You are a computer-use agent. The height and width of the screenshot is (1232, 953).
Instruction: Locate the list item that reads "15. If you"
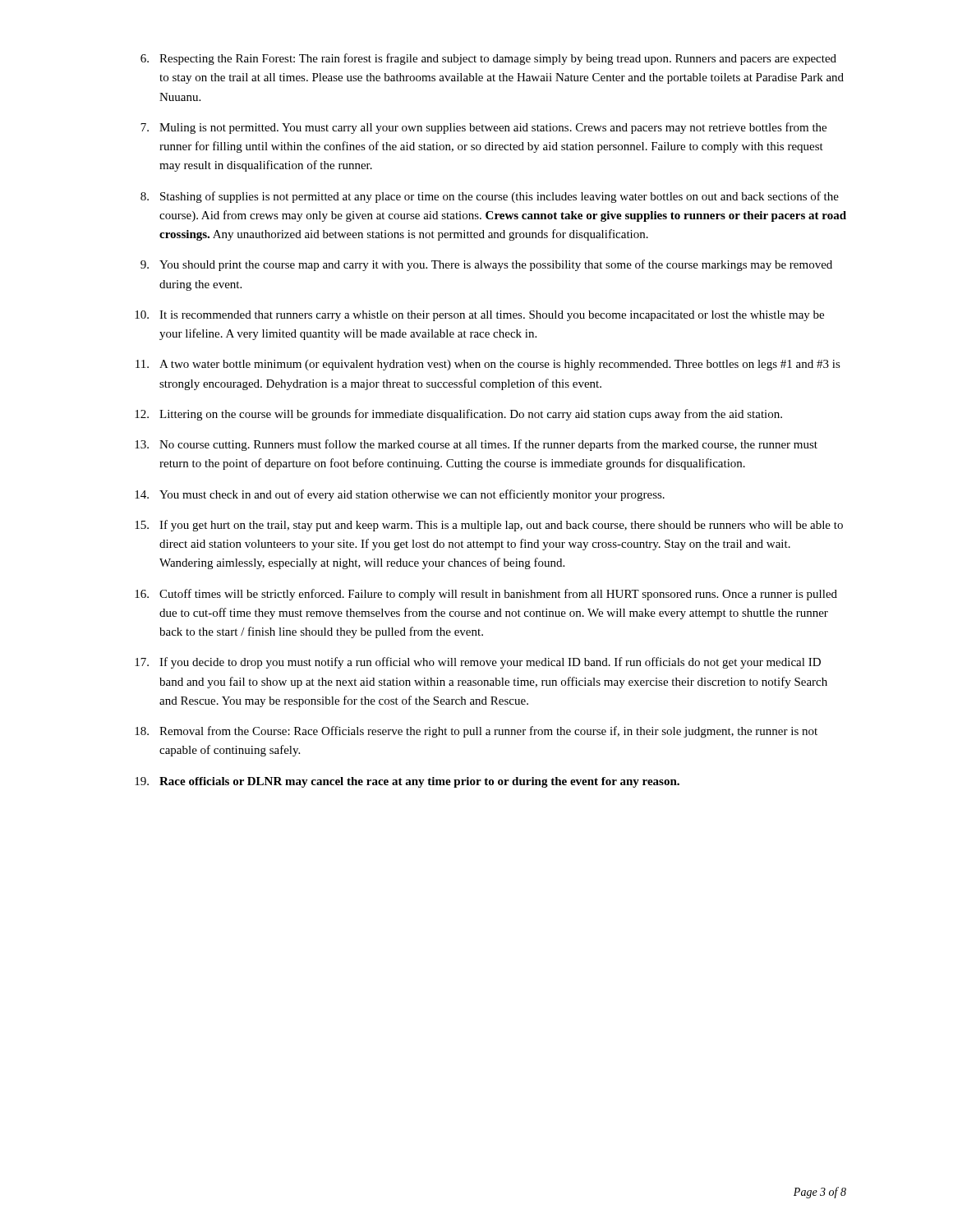476,544
